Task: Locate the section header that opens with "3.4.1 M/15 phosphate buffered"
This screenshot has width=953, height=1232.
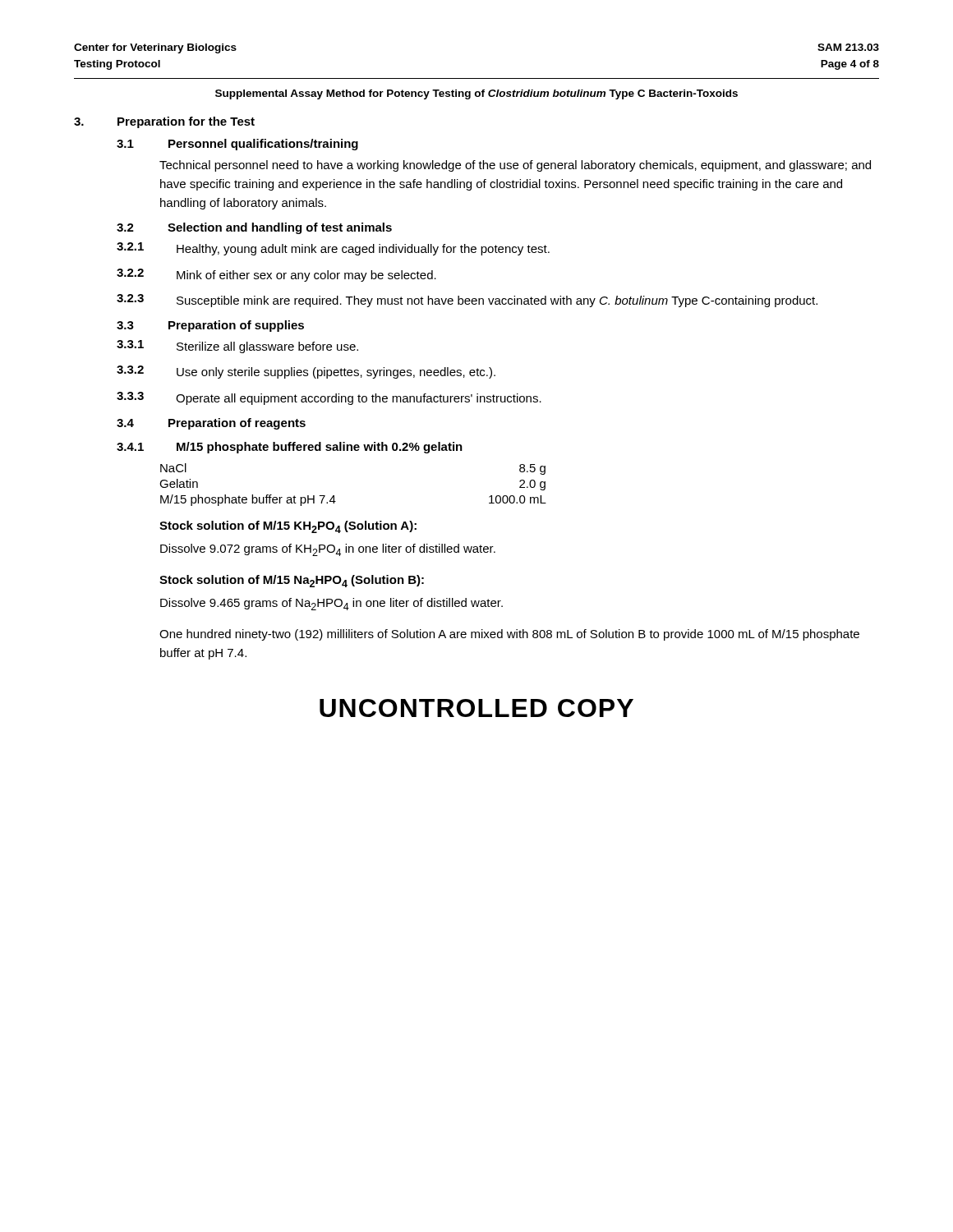Action: point(290,446)
